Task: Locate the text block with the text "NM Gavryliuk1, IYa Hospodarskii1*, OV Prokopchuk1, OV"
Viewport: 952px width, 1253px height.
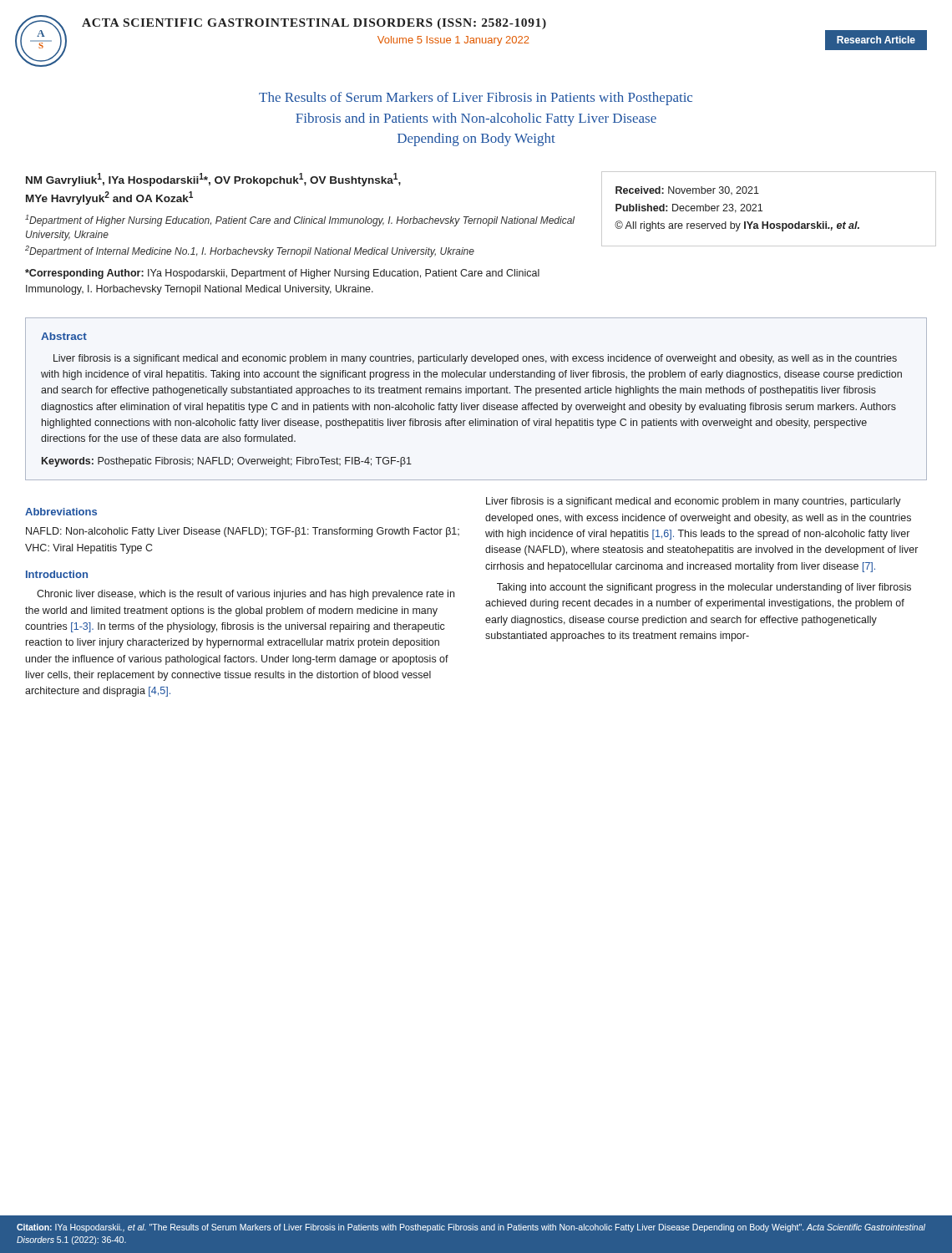Action: tap(305, 189)
